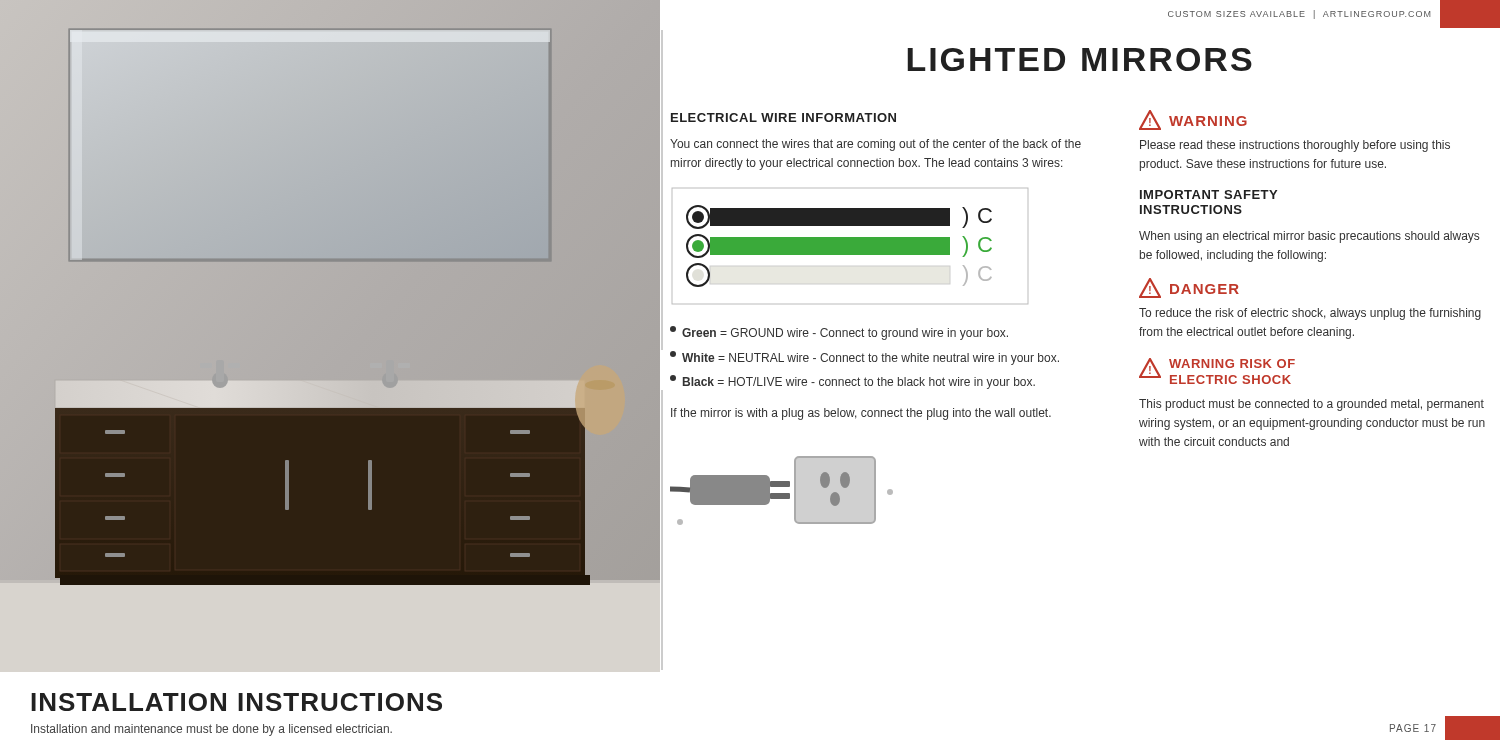Select the section header with the text "! WARNING Please read these instructions"
The height and width of the screenshot is (750, 1500).
[x=1314, y=142]
